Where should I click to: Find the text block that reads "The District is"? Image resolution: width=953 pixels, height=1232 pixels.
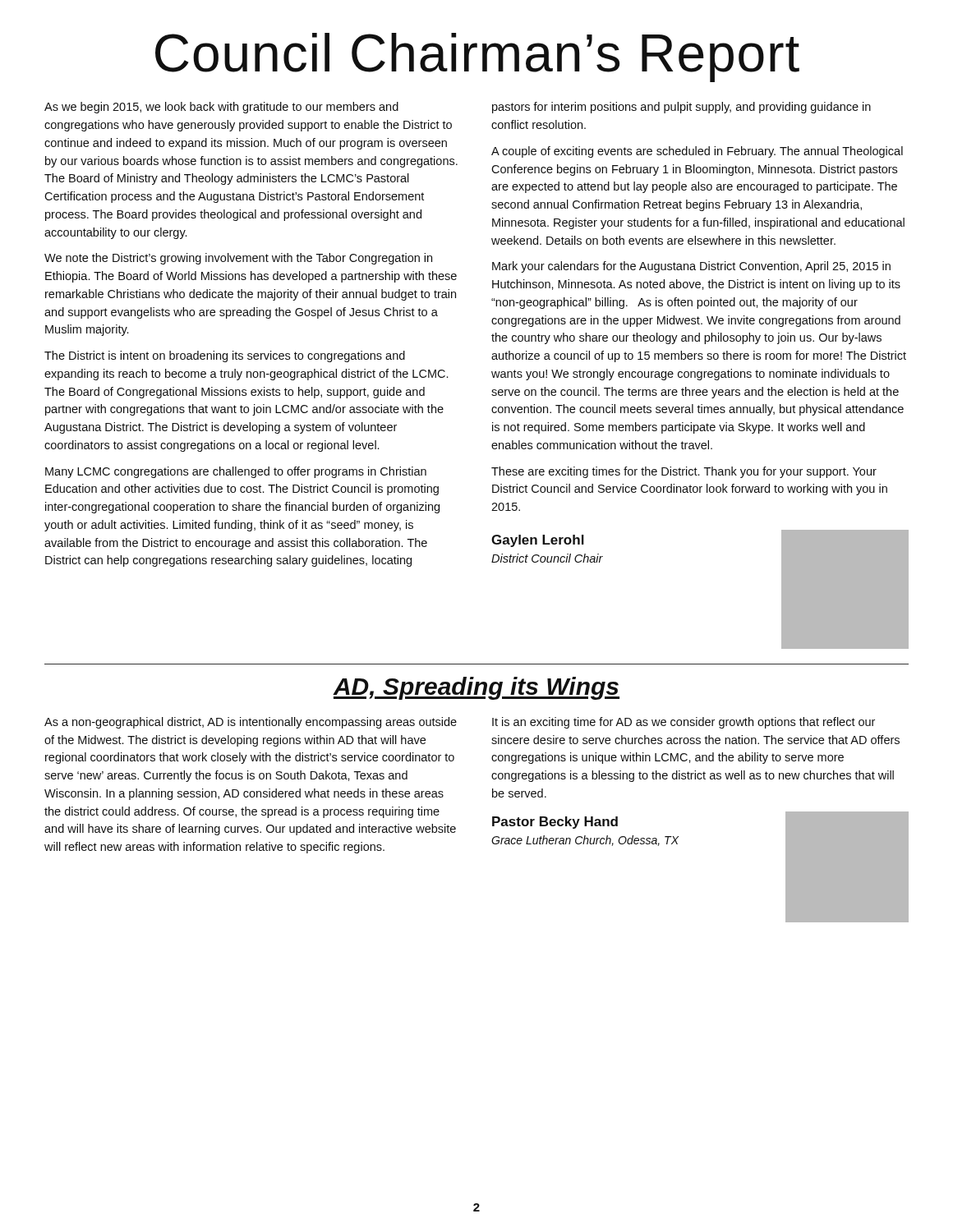coord(253,401)
